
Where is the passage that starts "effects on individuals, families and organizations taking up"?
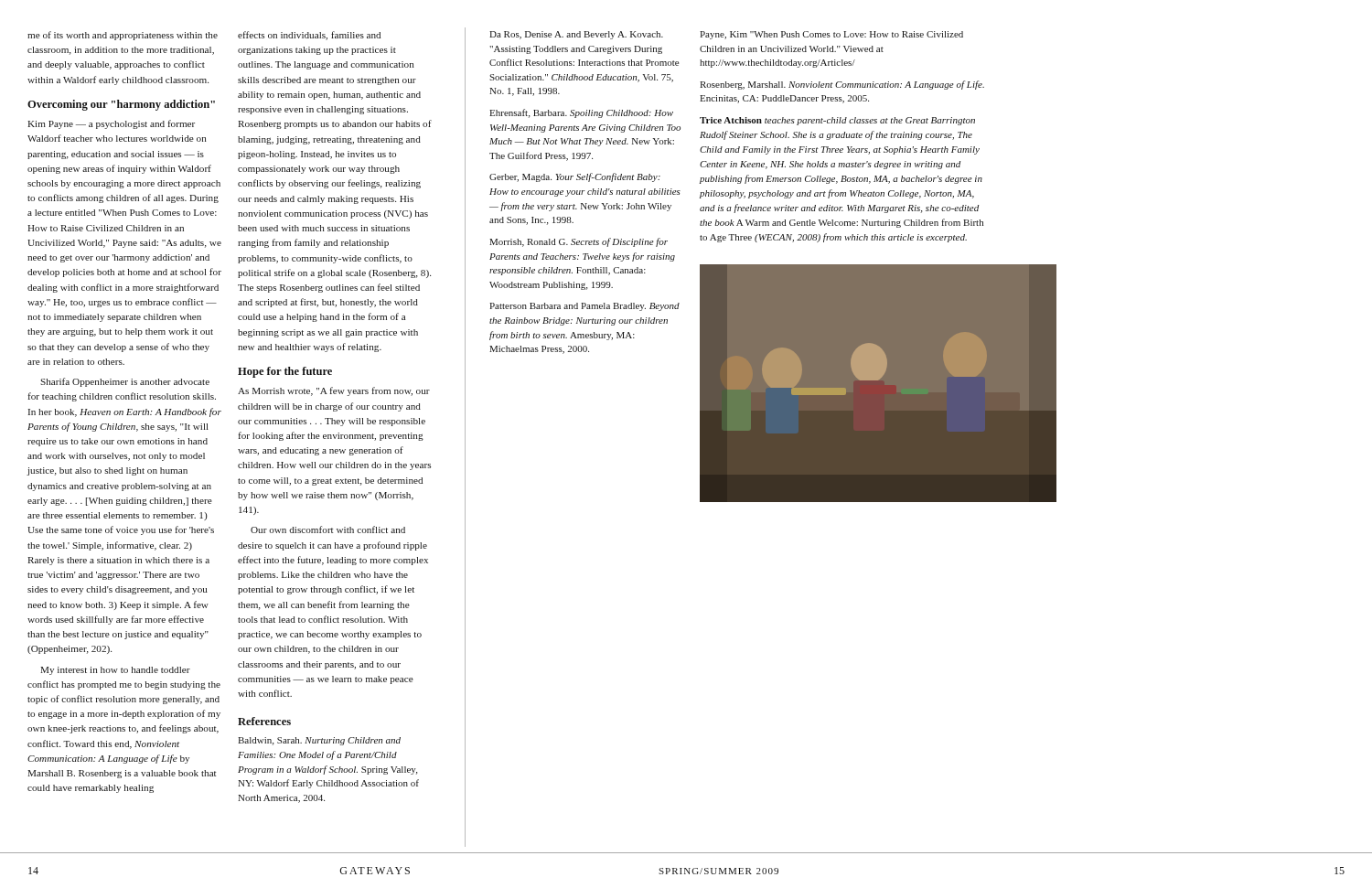(335, 416)
